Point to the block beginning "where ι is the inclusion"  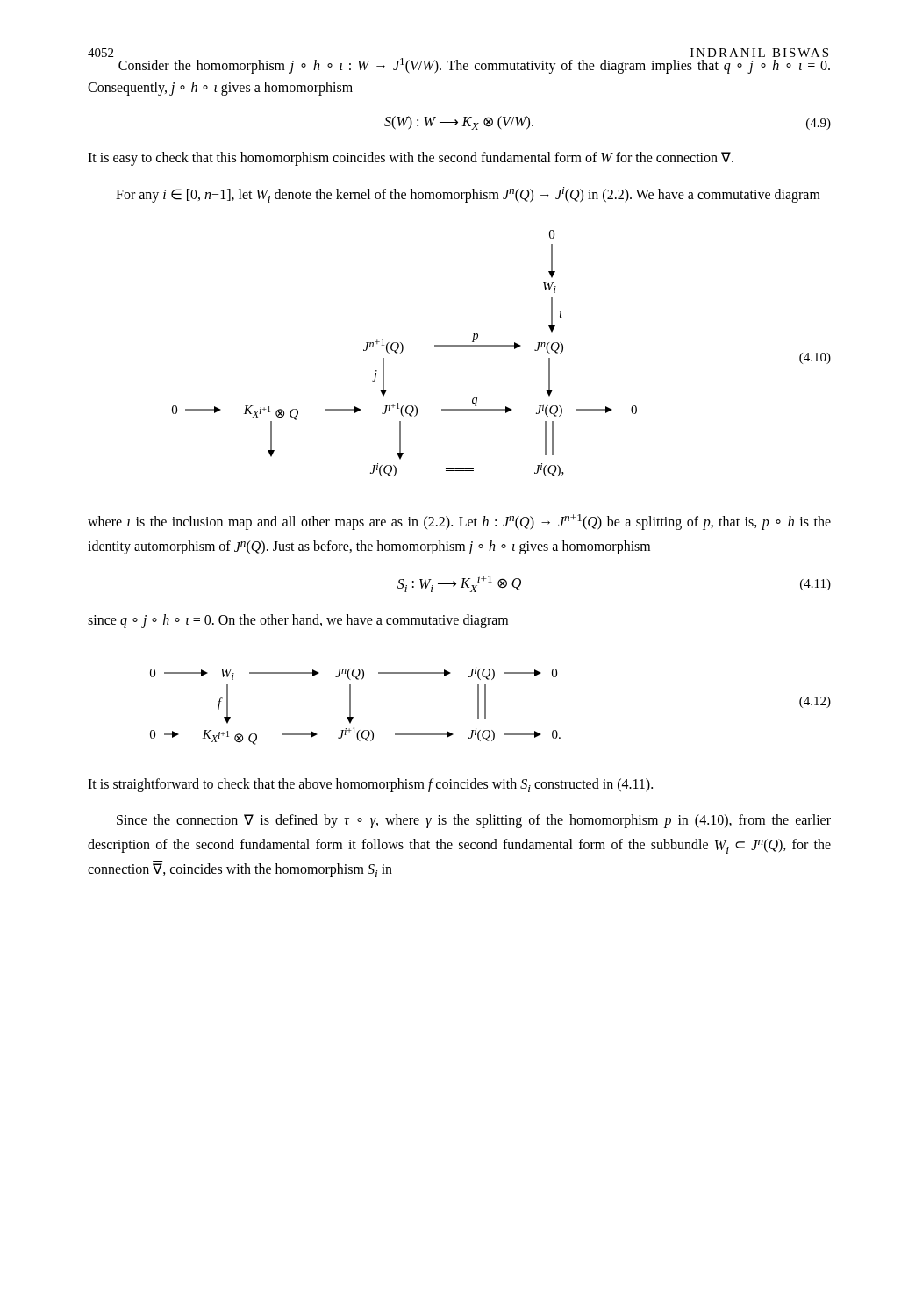pyautogui.click(x=459, y=532)
